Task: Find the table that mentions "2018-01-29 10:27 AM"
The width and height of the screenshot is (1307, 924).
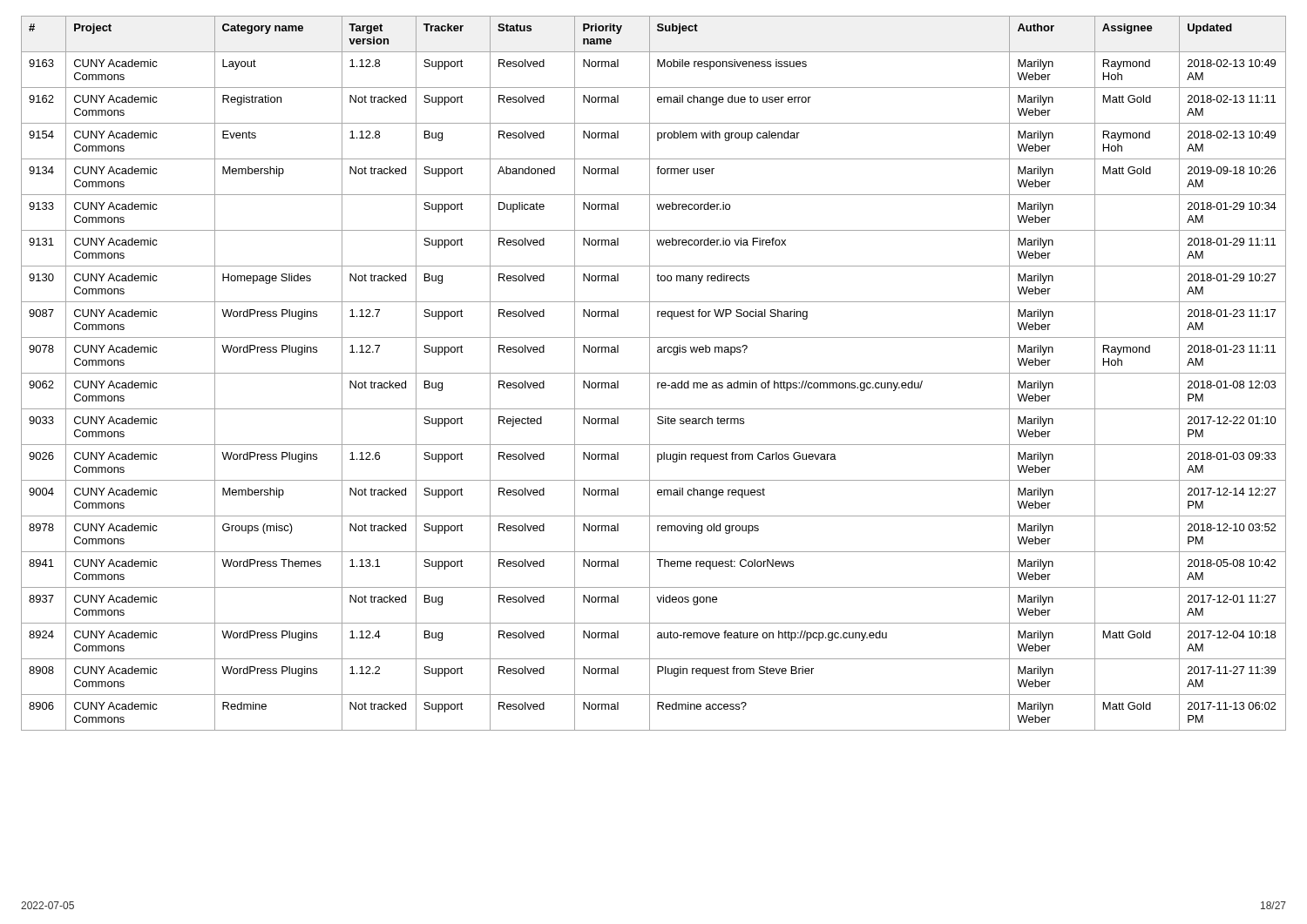Action: click(654, 373)
